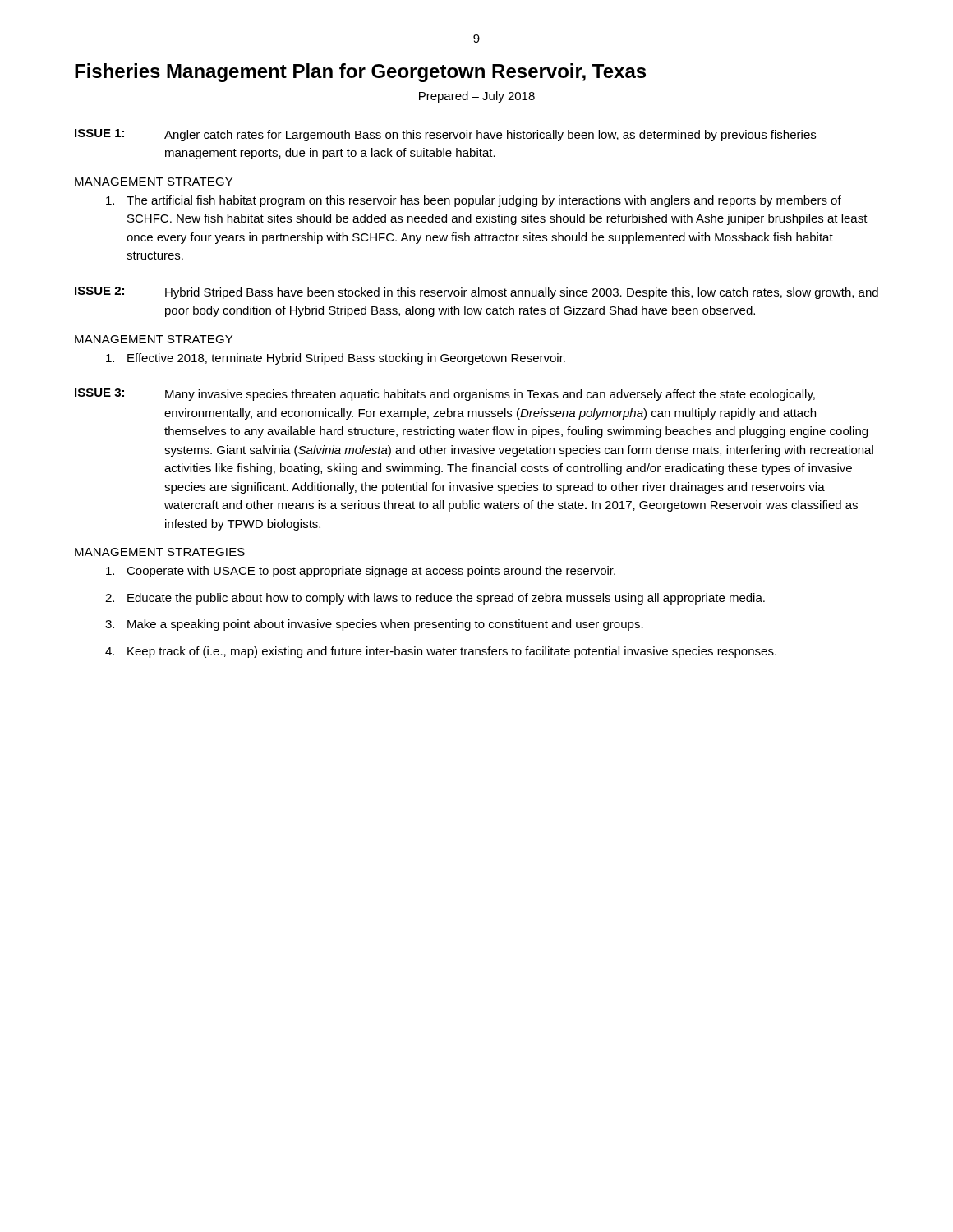
Task: Locate the text starting "4. Keep track of (i.e.,"
Action: pos(492,651)
